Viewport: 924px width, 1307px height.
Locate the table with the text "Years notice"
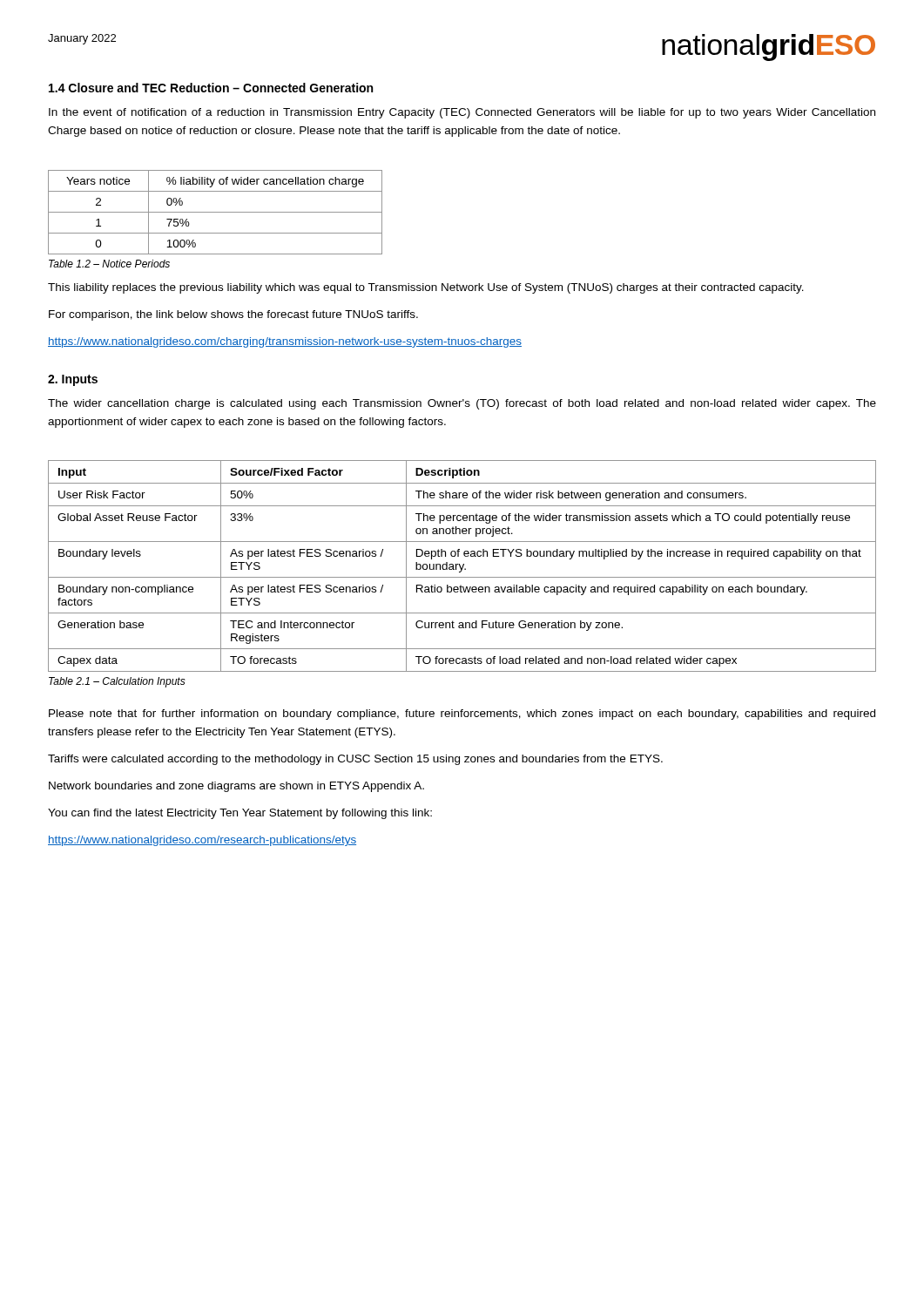pyautogui.click(x=462, y=212)
